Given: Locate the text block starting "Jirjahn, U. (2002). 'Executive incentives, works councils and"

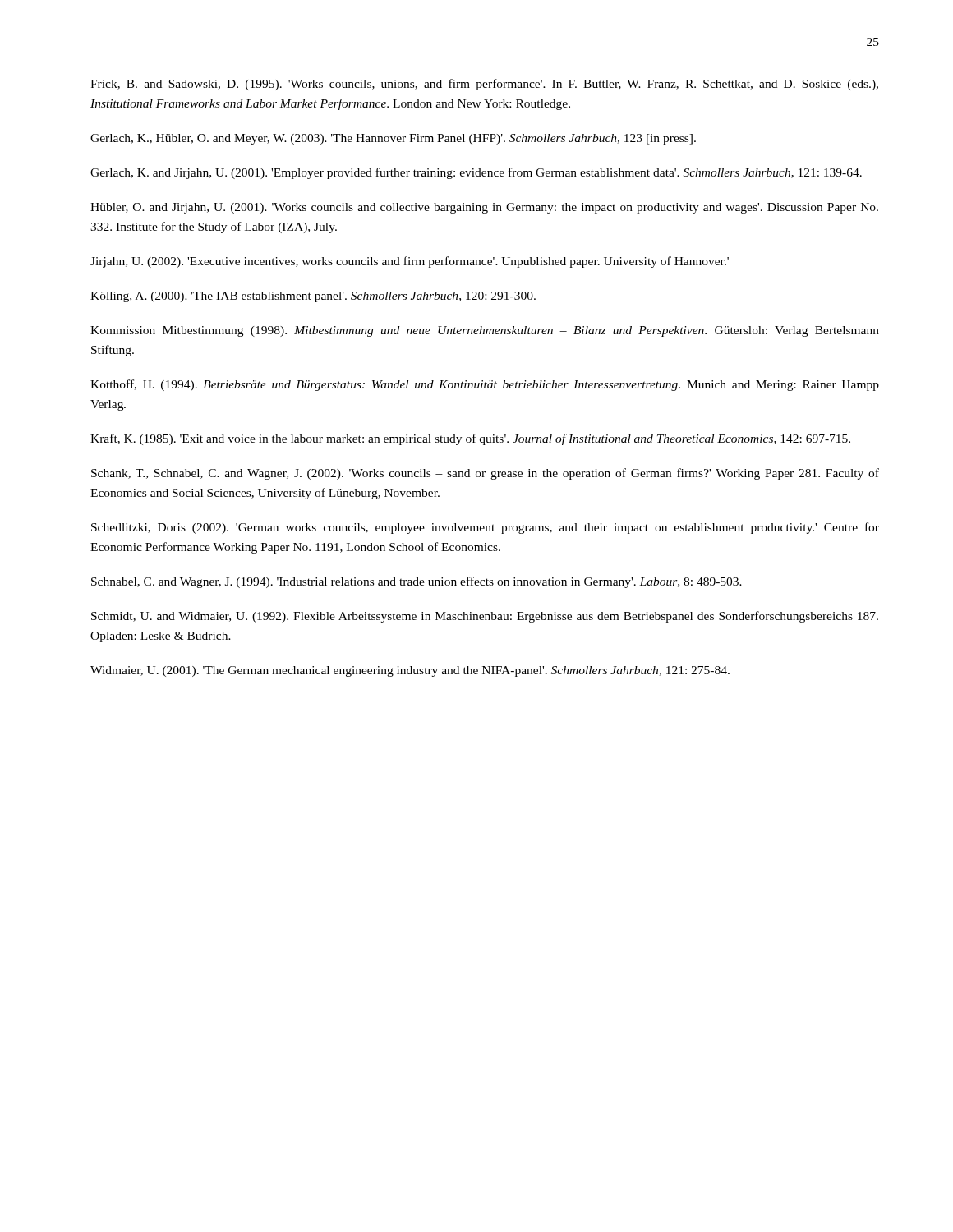Looking at the screenshot, I should pyautogui.click(x=410, y=261).
